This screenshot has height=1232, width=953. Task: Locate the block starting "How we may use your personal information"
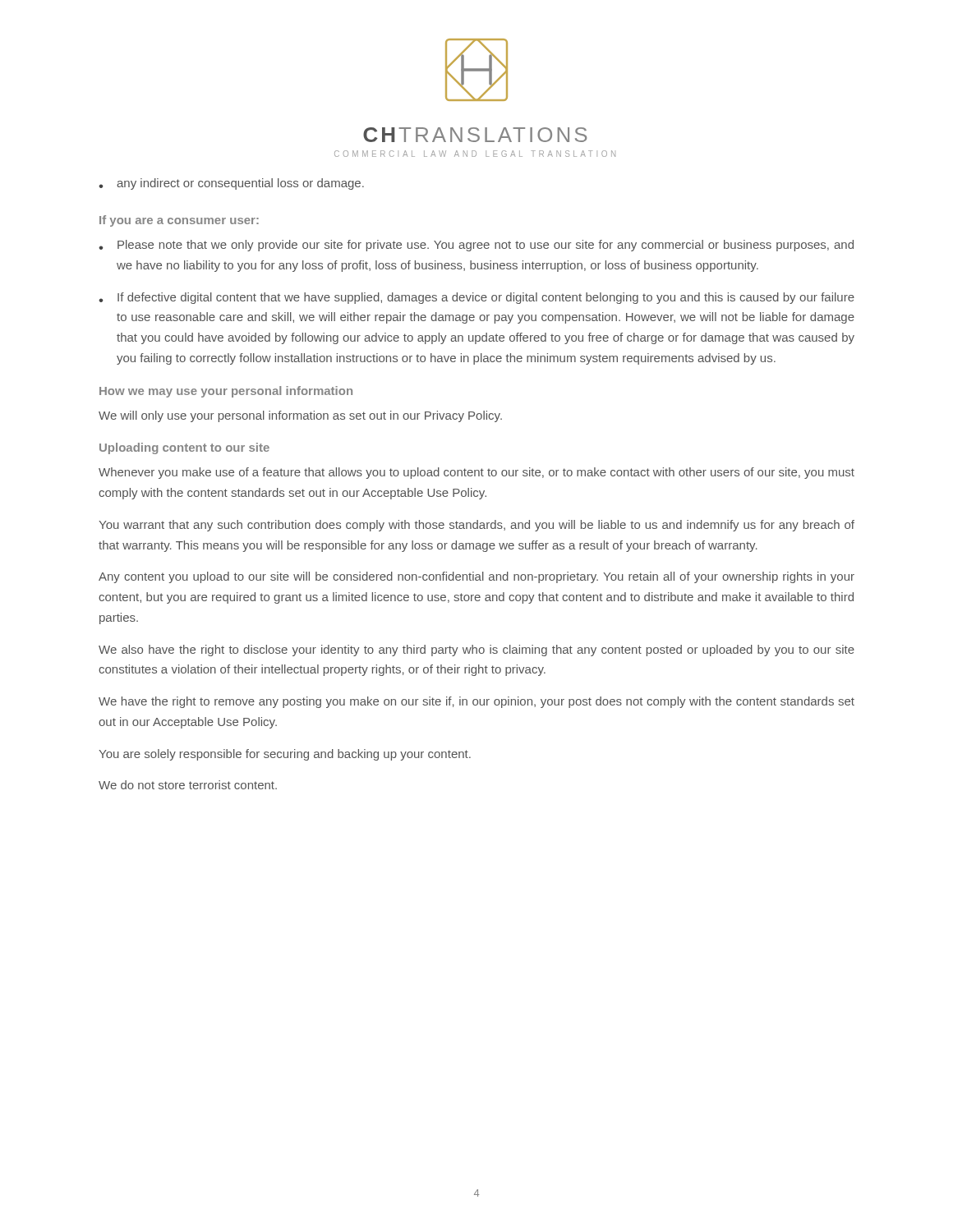click(226, 390)
